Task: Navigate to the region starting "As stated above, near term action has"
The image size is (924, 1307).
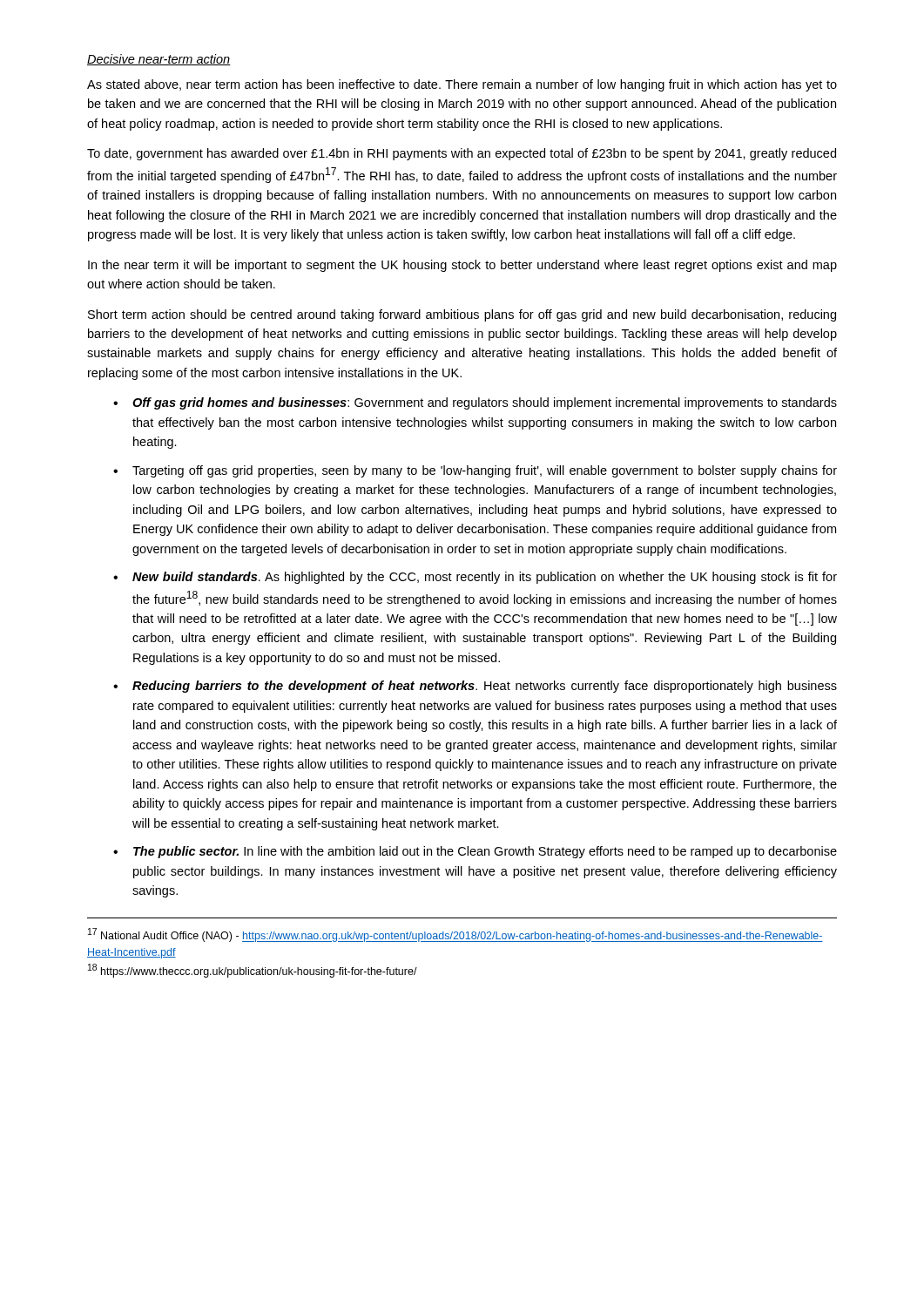Action: (462, 104)
